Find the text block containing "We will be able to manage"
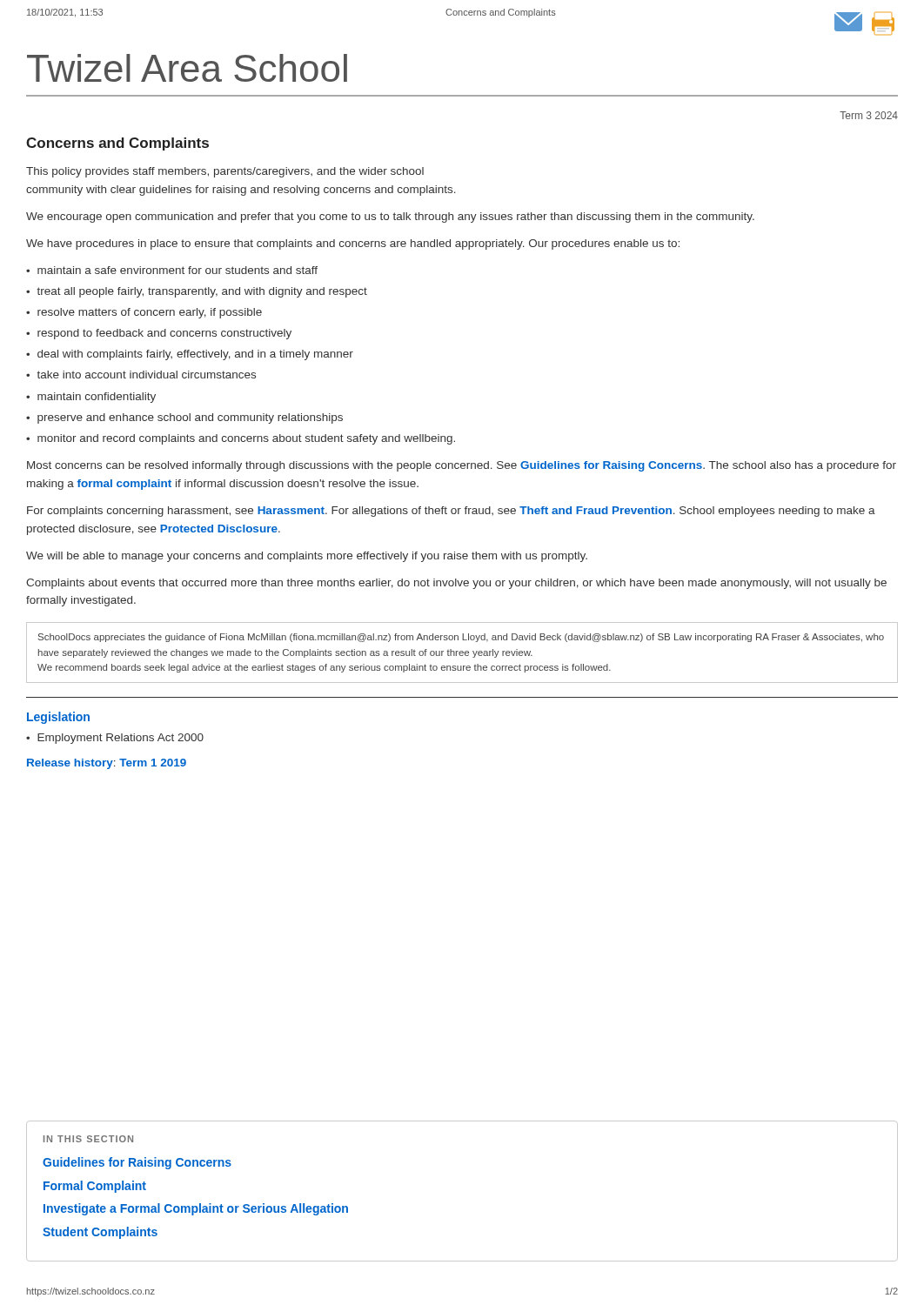 click(307, 555)
